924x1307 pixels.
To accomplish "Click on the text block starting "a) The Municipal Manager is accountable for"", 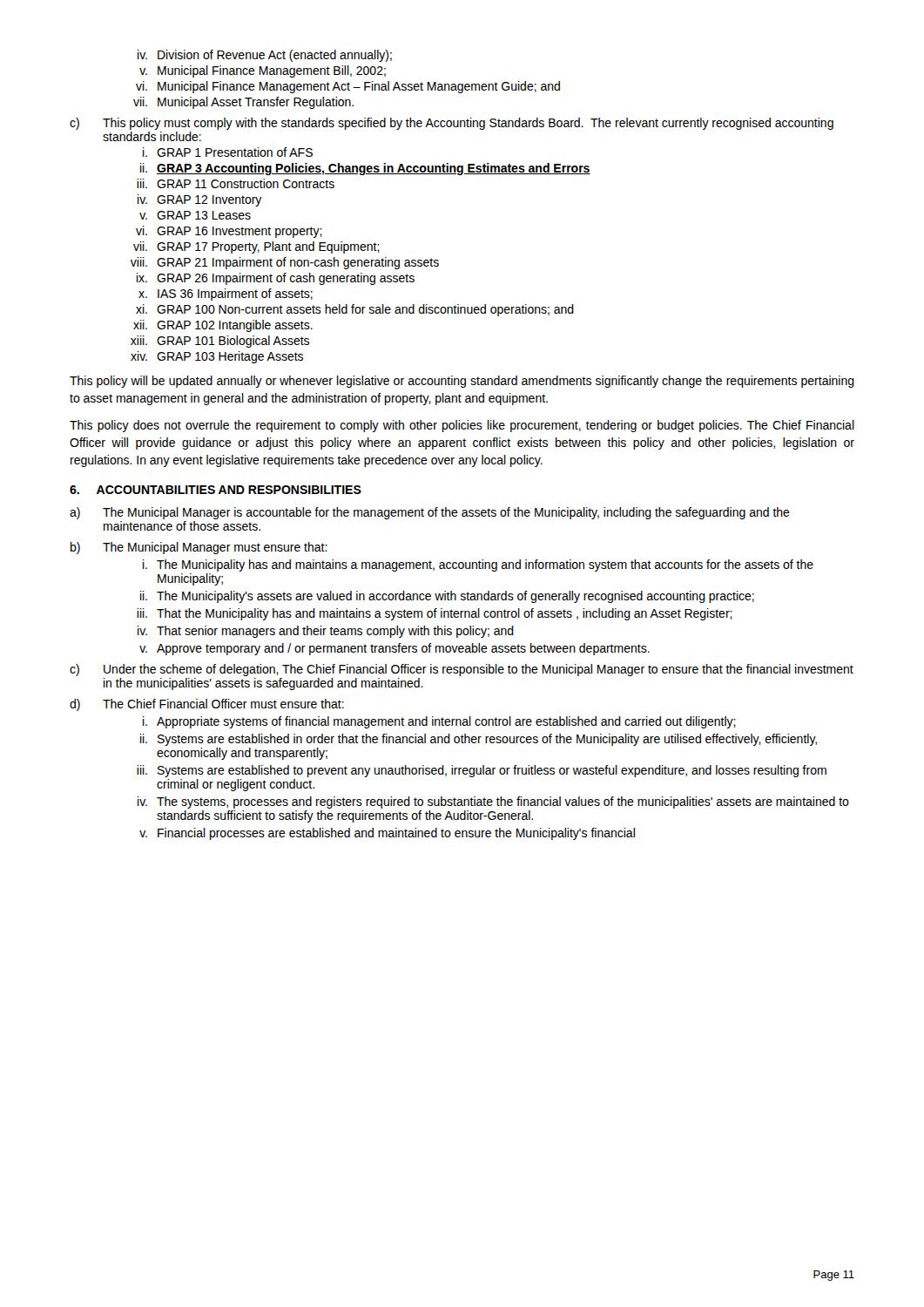I will tap(462, 520).
